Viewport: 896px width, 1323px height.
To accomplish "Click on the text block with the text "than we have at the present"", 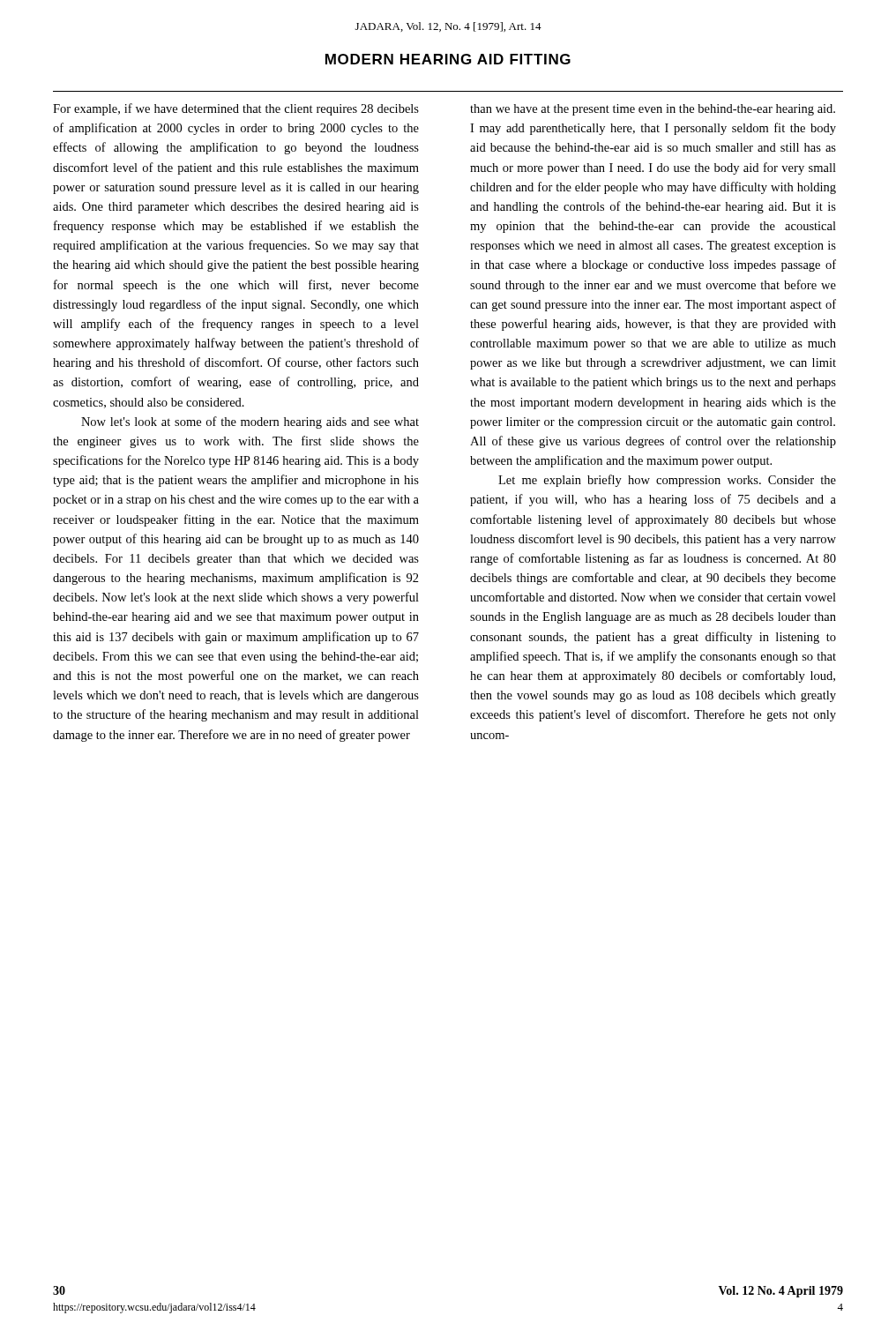I will (x=653, y=421).
